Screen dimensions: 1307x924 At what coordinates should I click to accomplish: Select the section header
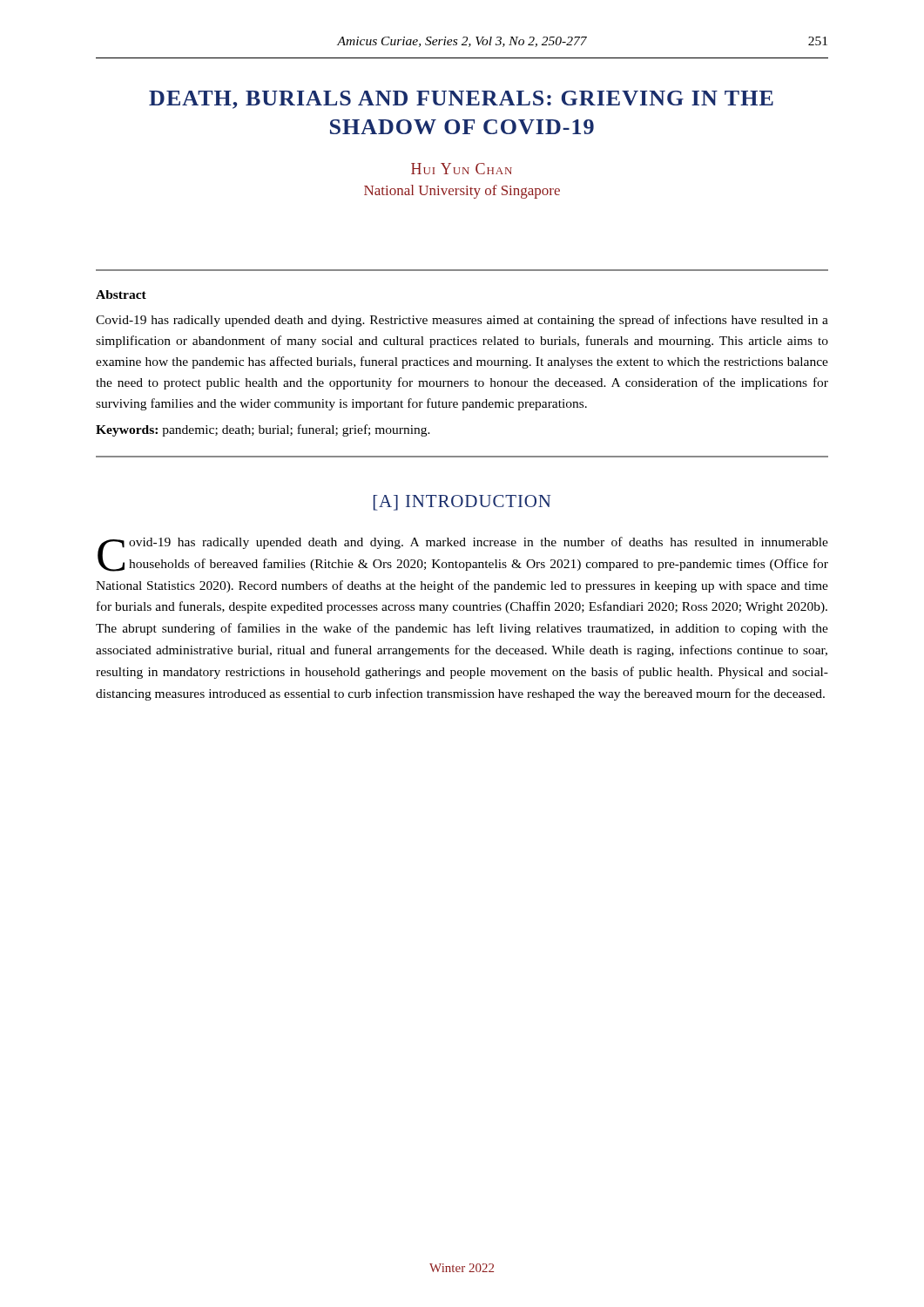coord(462,501)
